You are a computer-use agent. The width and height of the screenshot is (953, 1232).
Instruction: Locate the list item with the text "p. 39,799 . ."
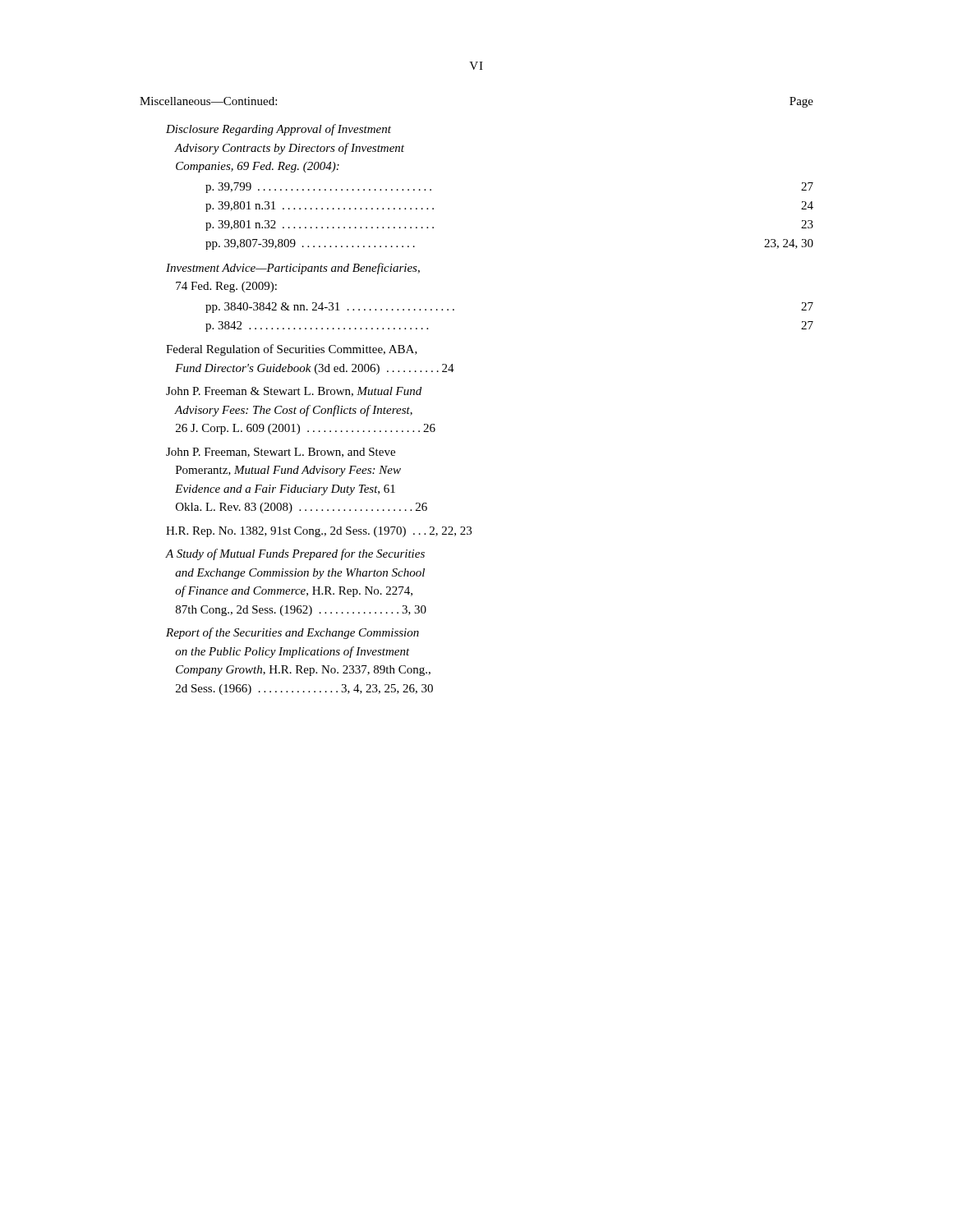(229, 188)
